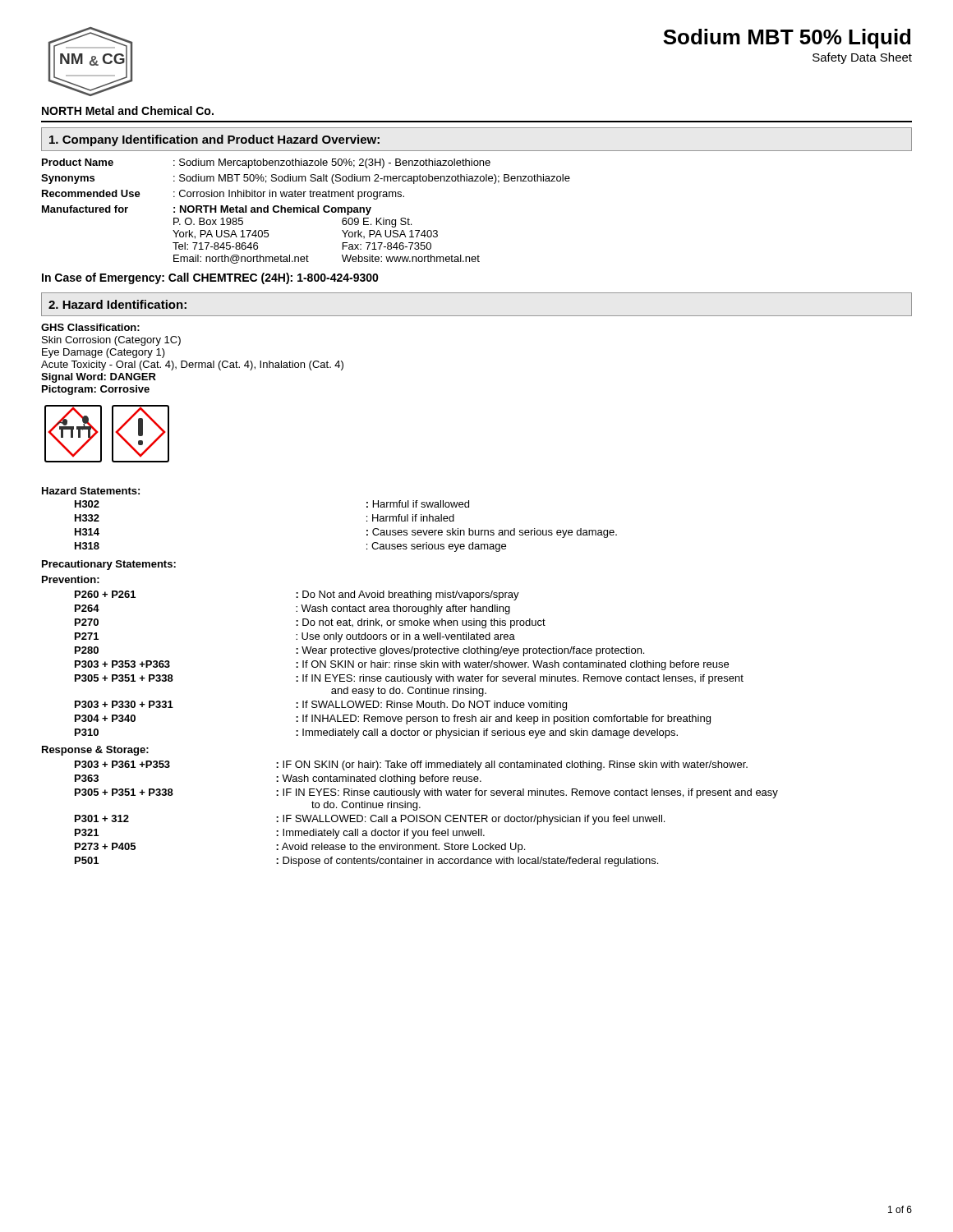Where is the passage that starts "P321 : Immediately call a doctor if you"?
The height and width of the screenshot is (1232, 953).
(x=476, y=832)
